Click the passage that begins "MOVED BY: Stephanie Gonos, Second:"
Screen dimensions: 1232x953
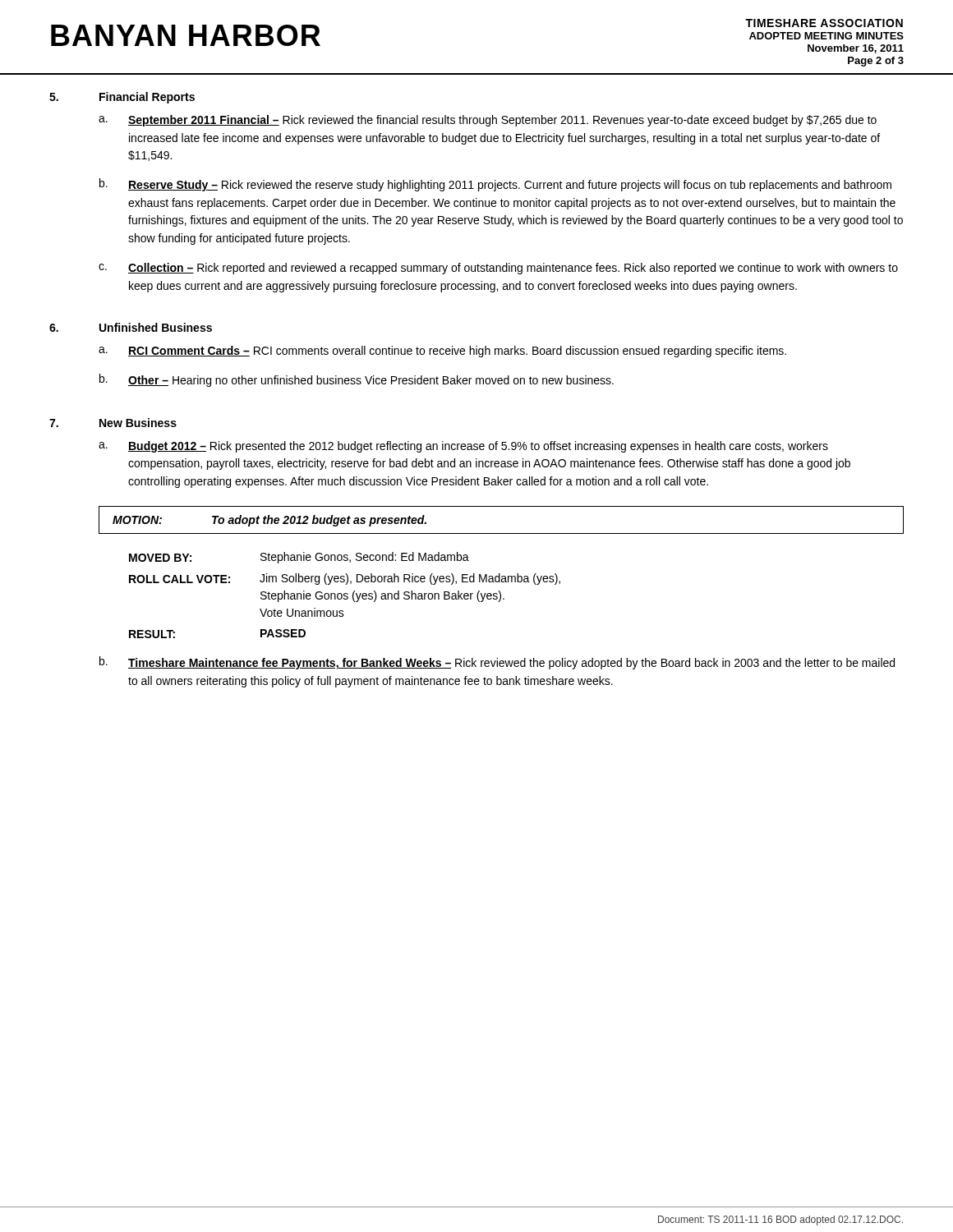pyautogui.click(x=299, y=558)
